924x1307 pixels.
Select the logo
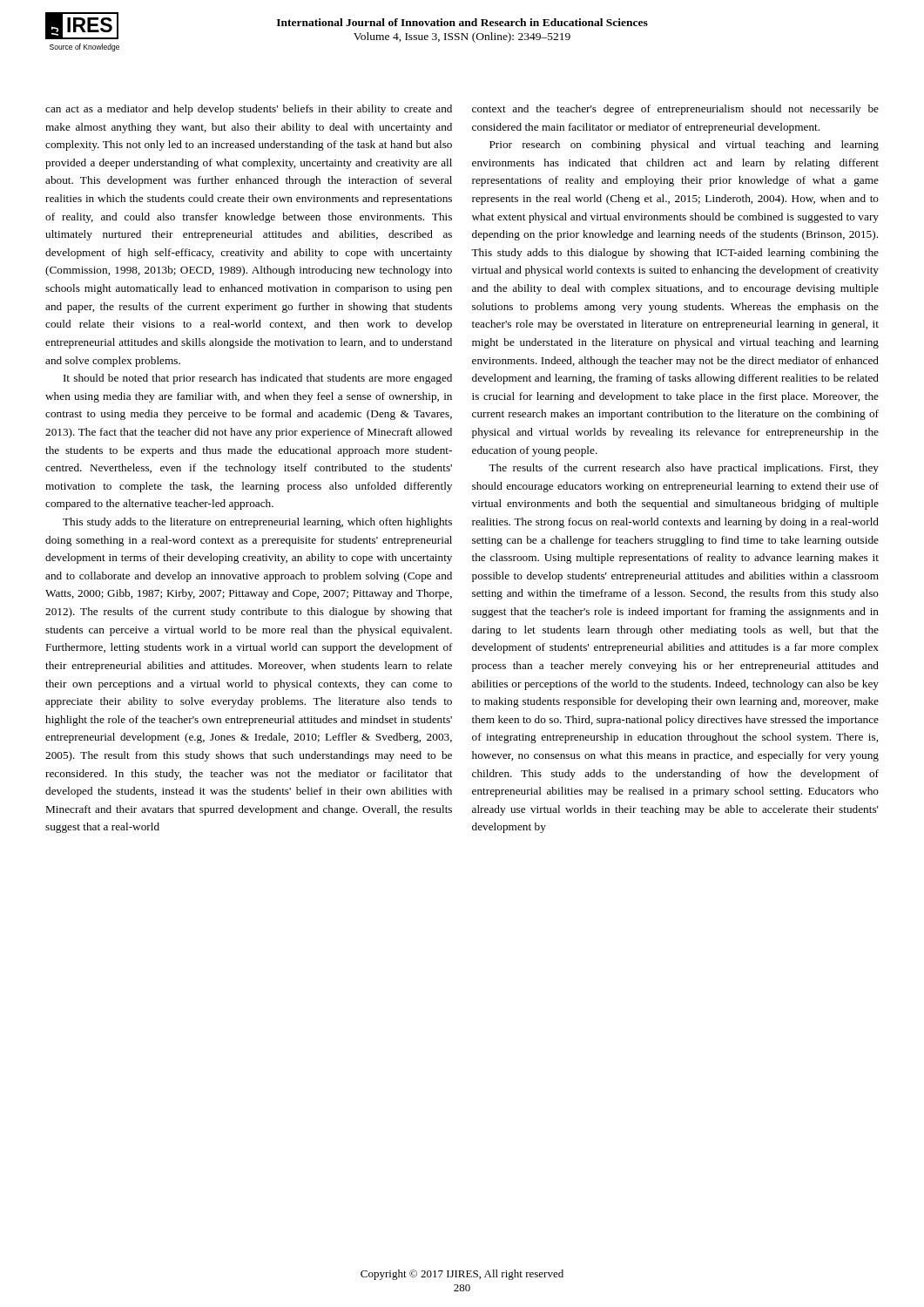pos(84,32)
